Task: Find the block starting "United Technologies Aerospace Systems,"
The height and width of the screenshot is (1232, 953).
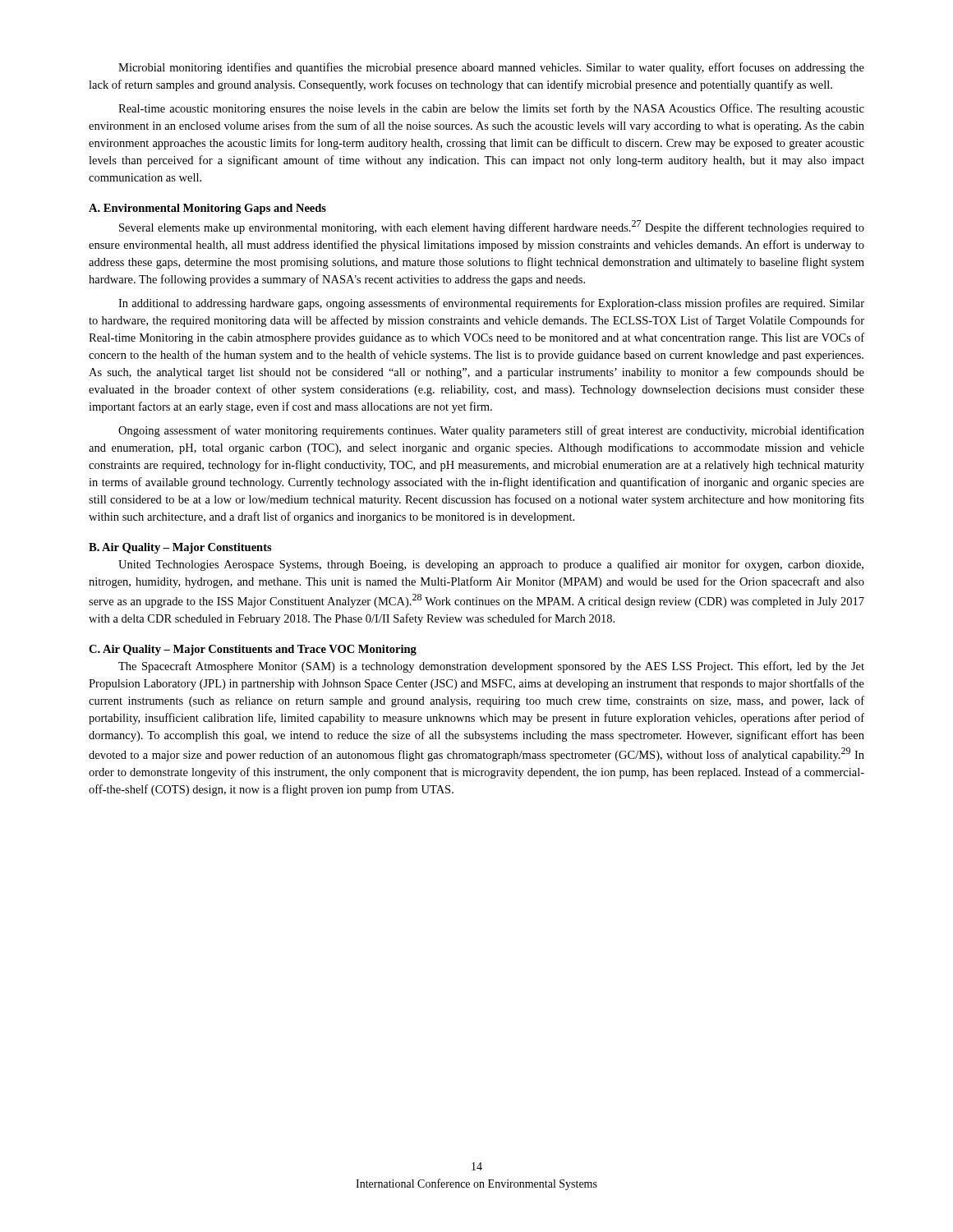Action: tap(476, 591)
